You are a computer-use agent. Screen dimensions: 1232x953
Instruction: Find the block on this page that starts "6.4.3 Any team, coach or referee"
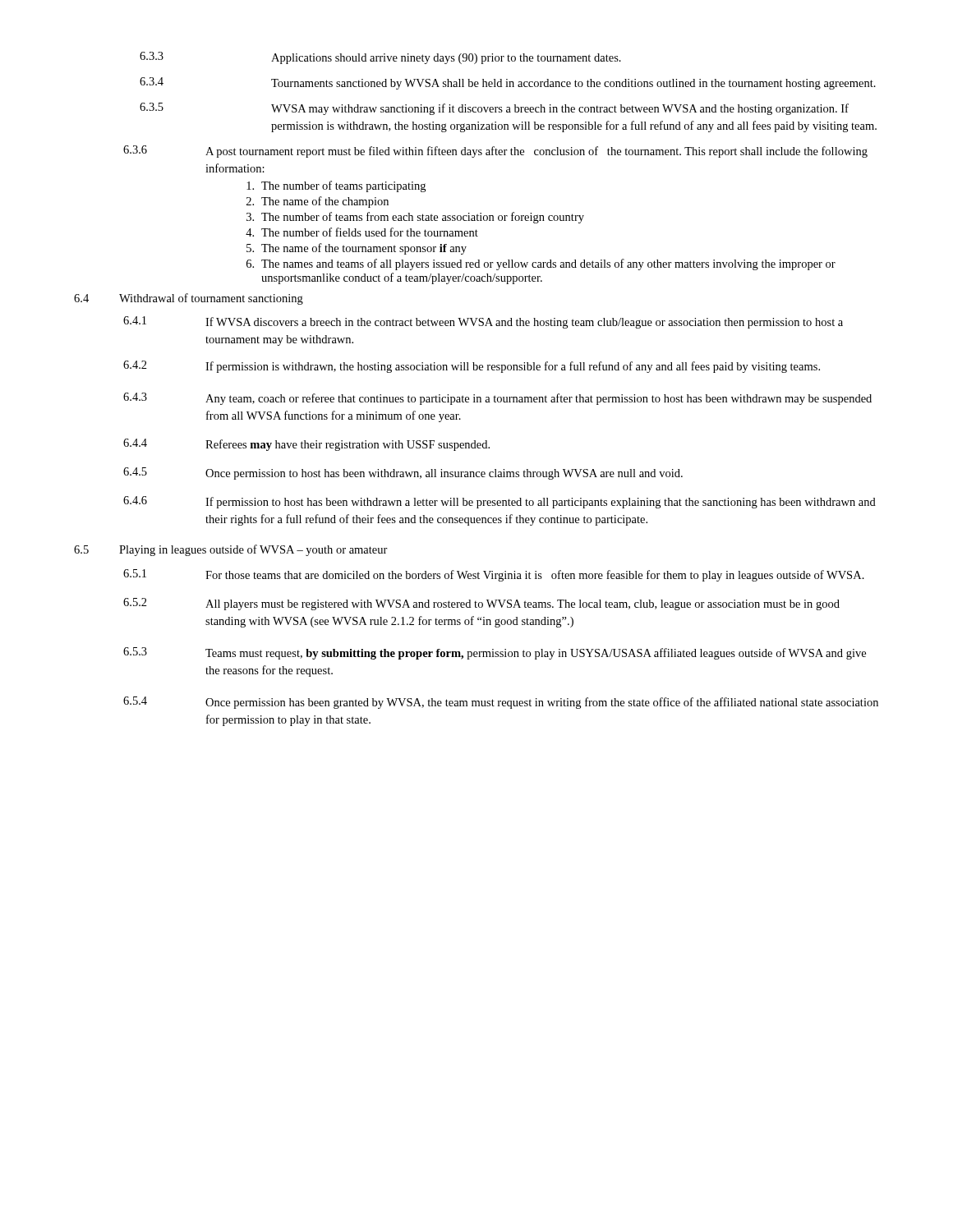point(501,408)
